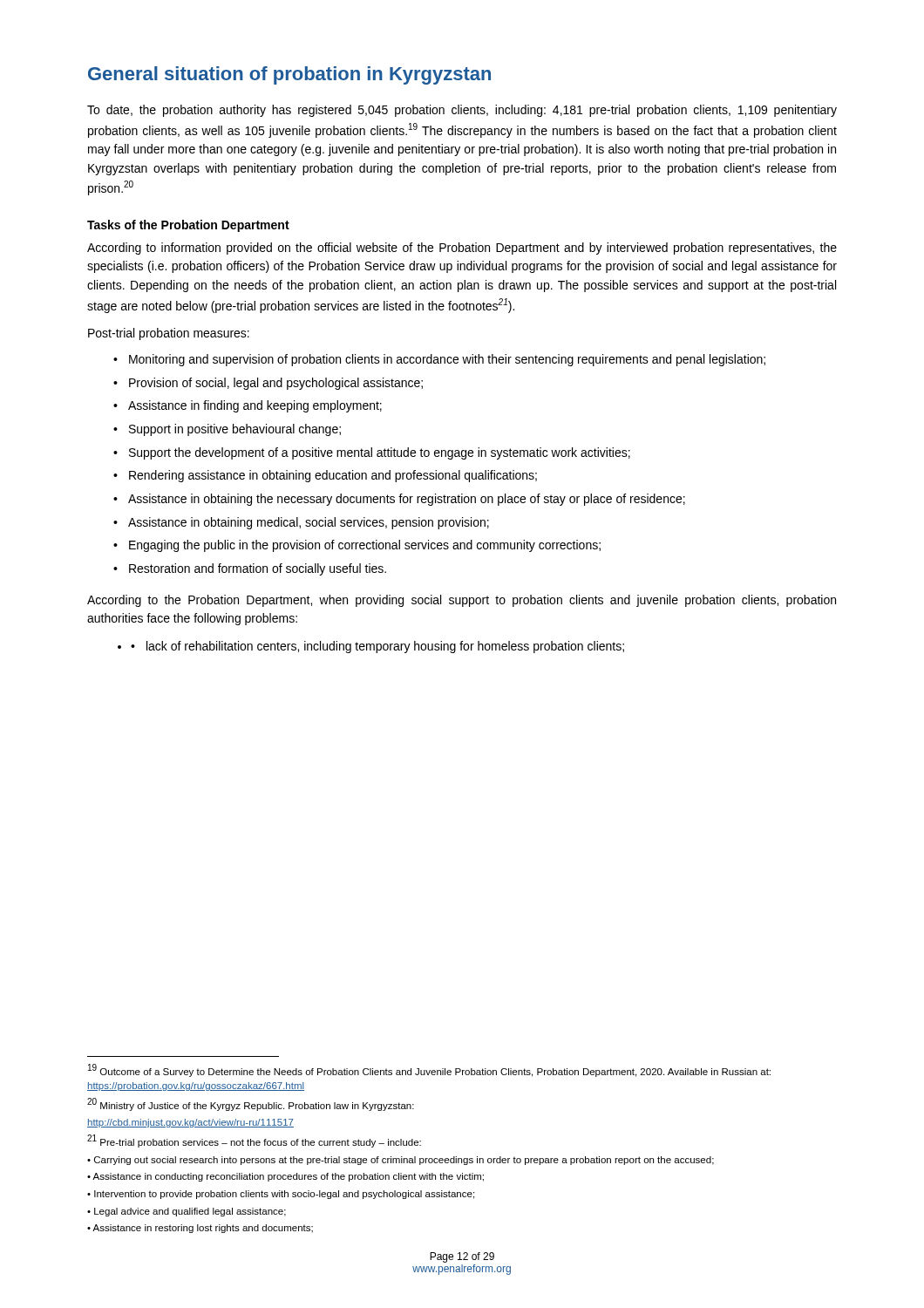
Task: Click on the text starting "Monitoring and supervision of probation clients in accordance"
Action: 447,359
